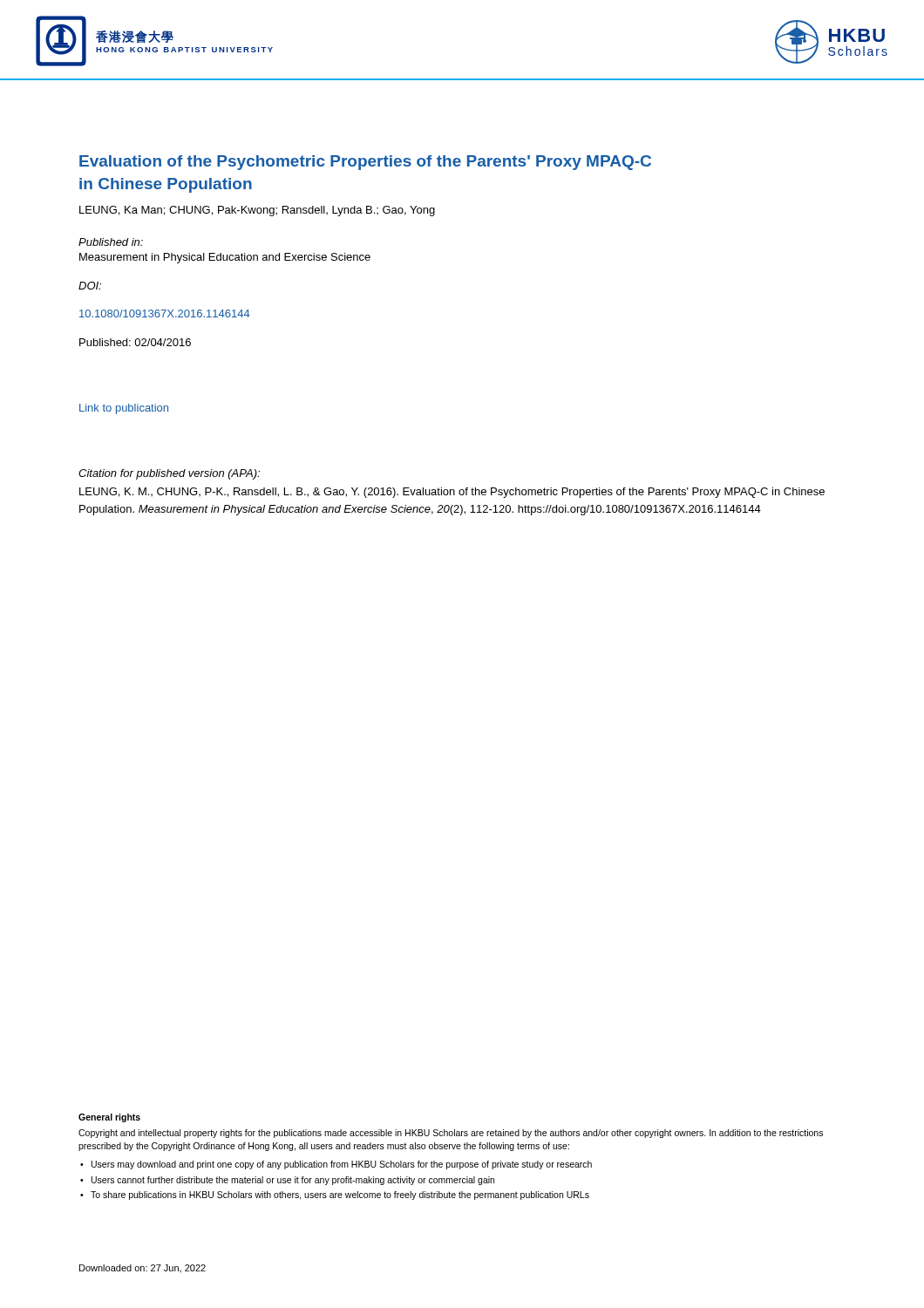Find the list item with the text "Users cannot further"

[293, 1179]
